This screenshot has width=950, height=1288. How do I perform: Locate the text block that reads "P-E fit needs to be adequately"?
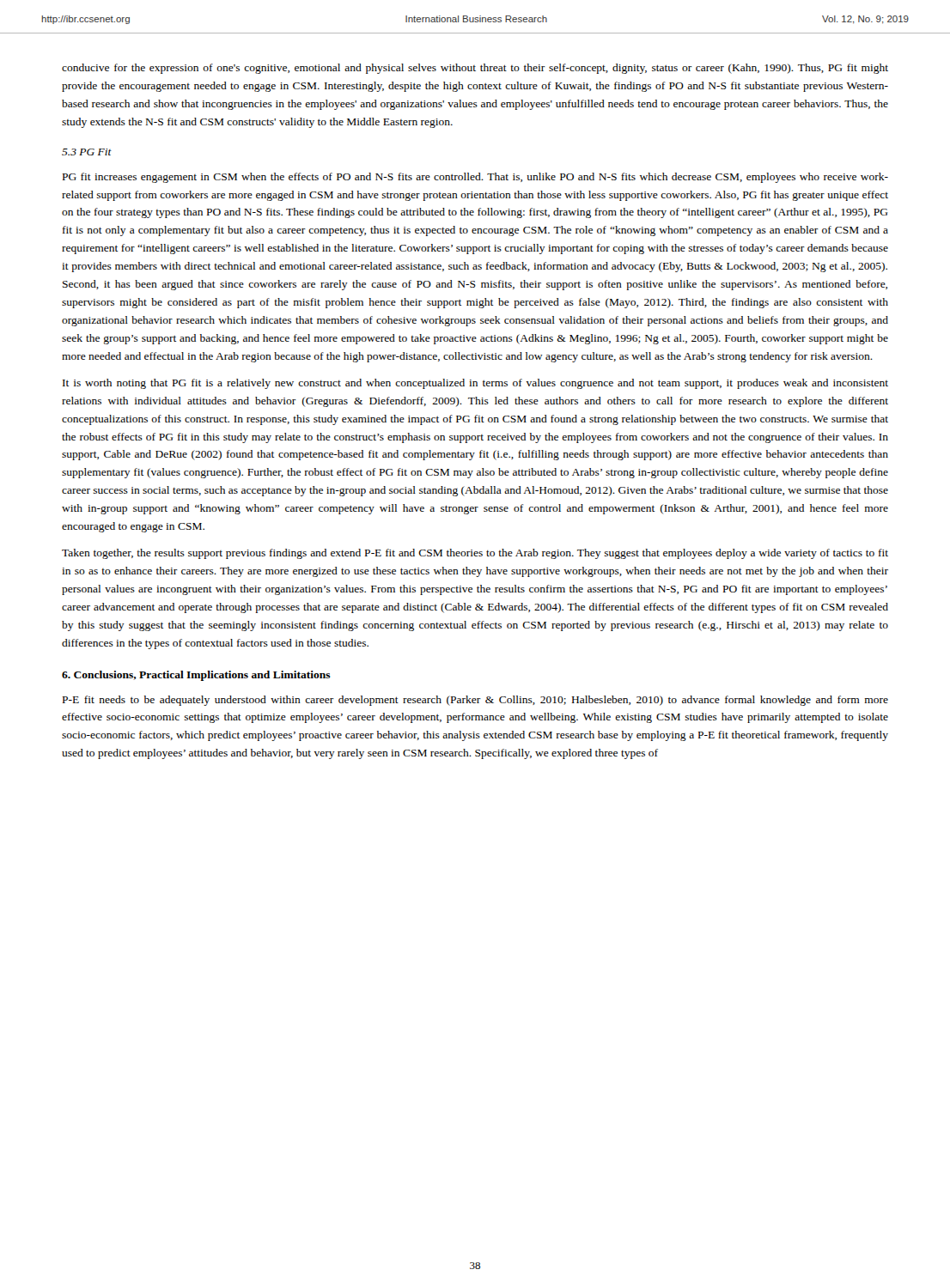(475, 727)
